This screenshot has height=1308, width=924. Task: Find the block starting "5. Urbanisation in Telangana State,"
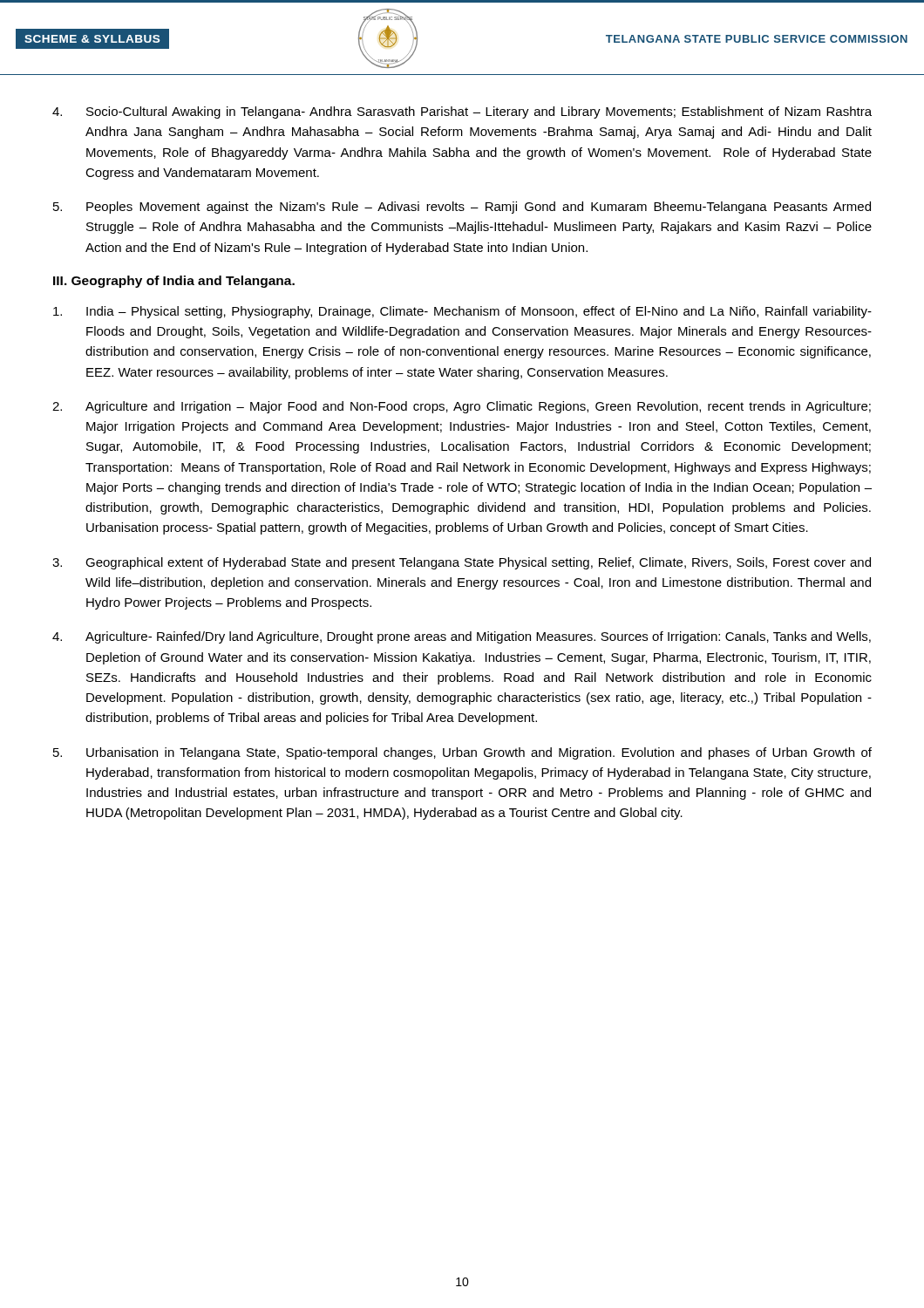pyautogui.click(x=462, y=782)
